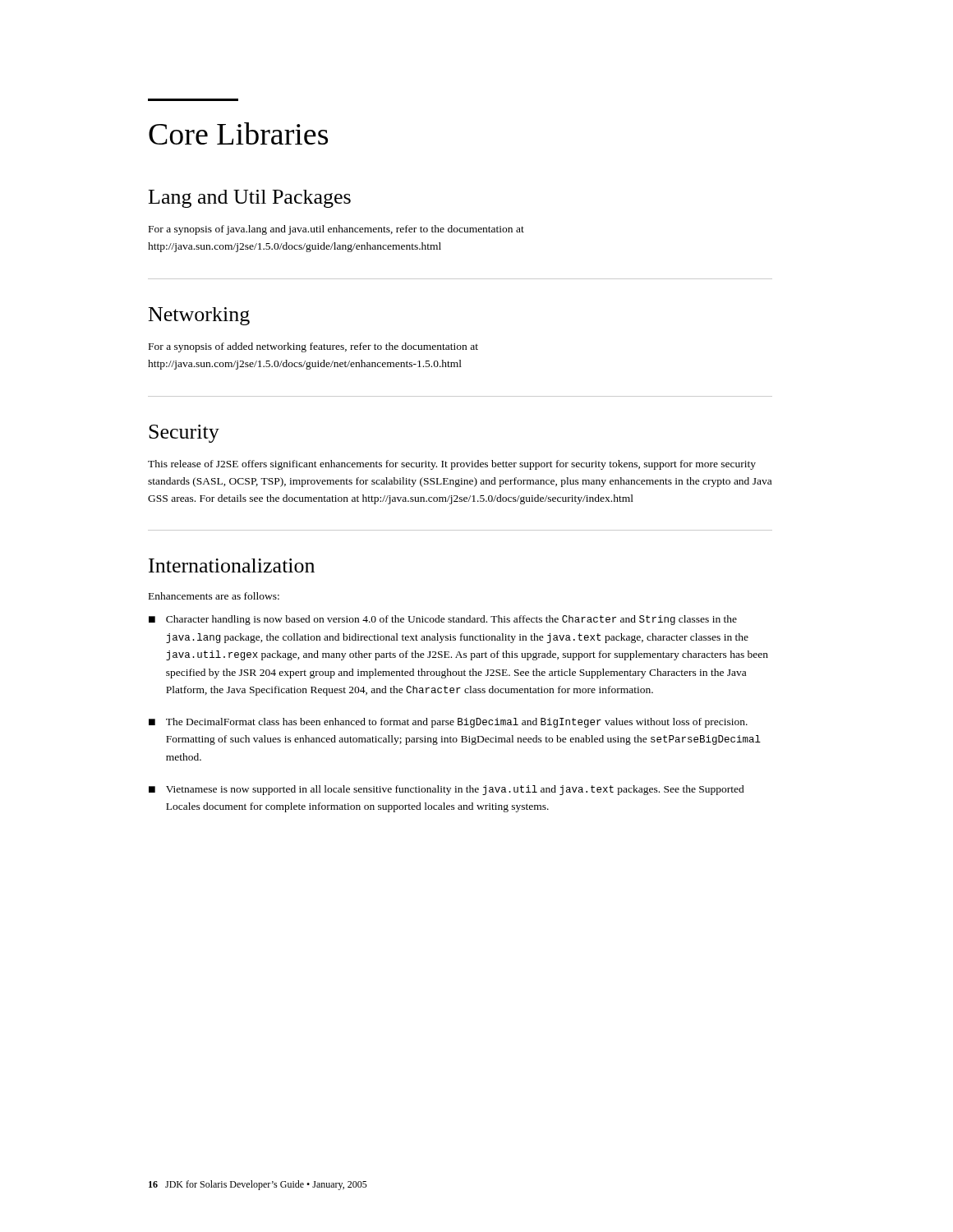Screen dimensions: 1232x953
Task: Find the text starting "■ Character handling is now"
Action: [x=460, y=655]
